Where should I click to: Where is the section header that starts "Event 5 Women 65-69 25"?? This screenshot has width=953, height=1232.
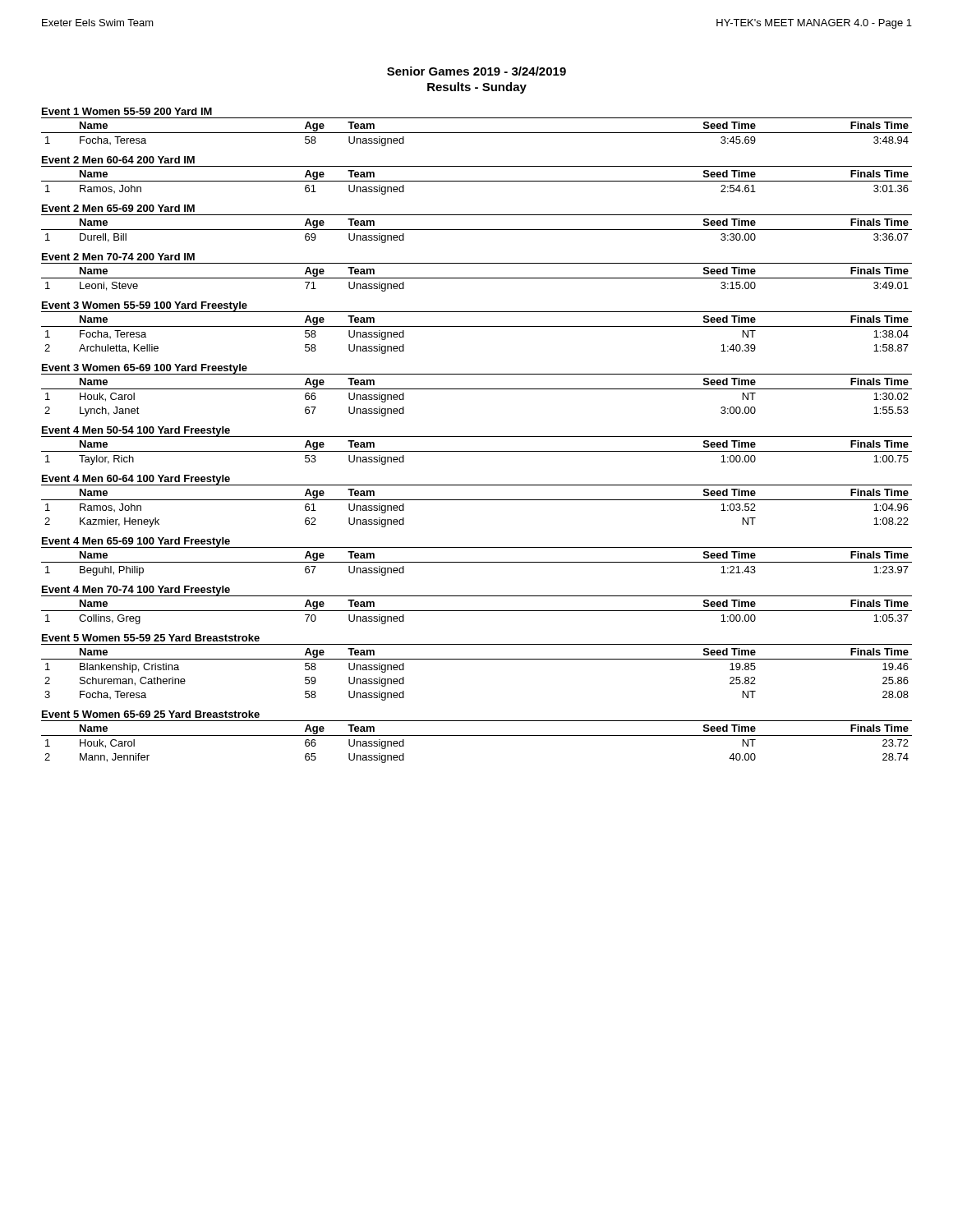click(150, 714)
